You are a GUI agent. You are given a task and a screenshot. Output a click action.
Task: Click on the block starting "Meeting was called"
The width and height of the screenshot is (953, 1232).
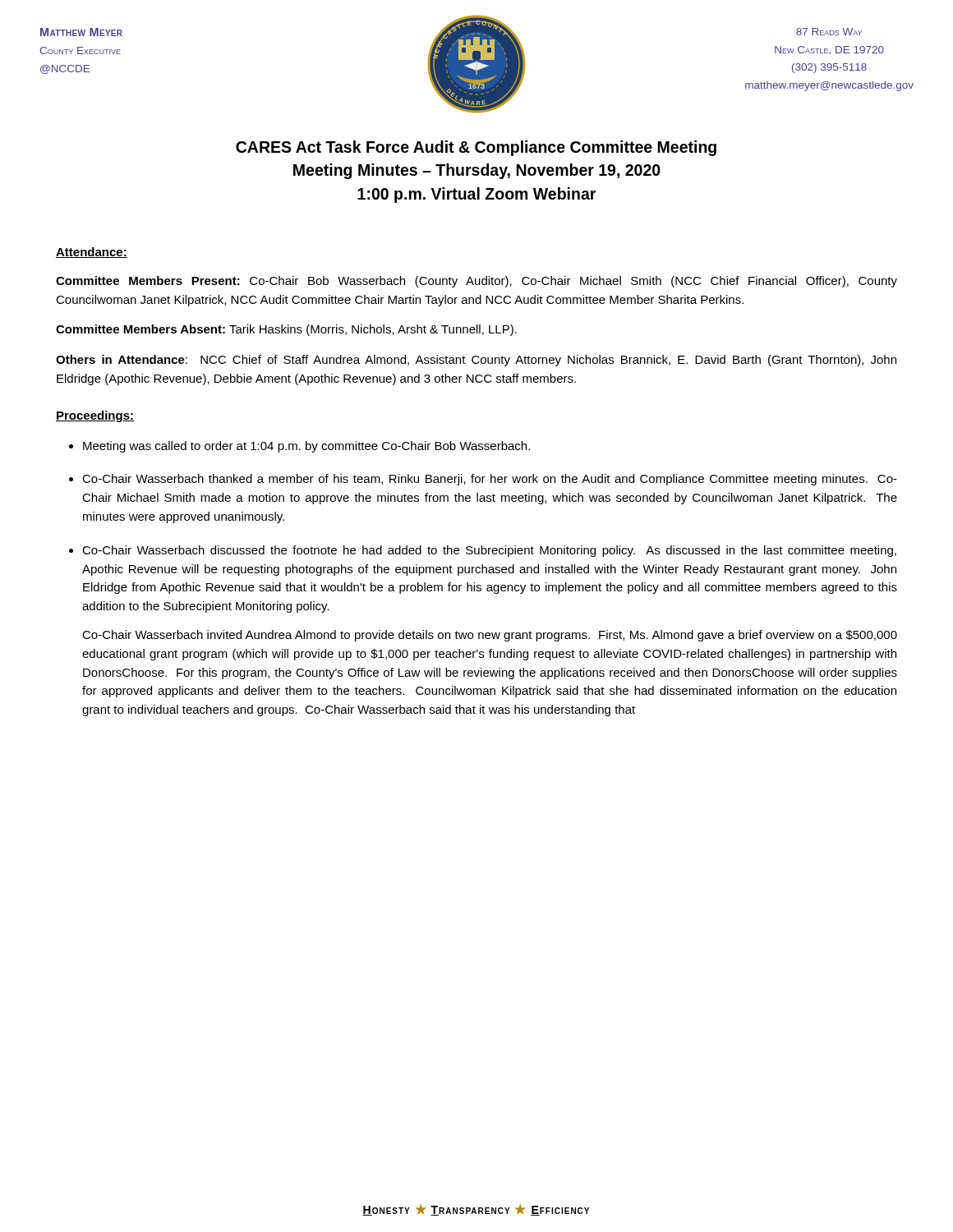point(307,445)
